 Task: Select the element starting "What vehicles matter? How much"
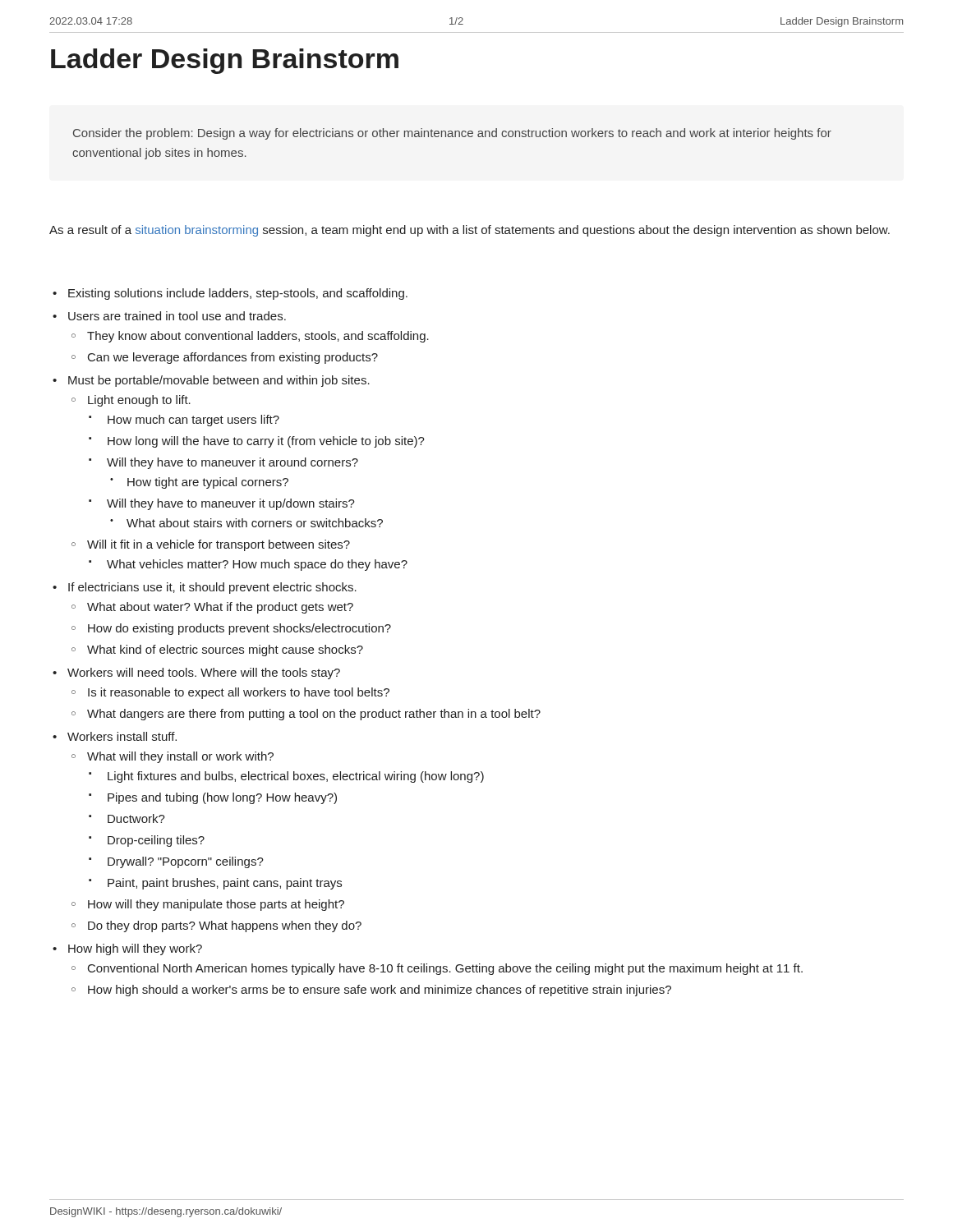tap(257, 564)
